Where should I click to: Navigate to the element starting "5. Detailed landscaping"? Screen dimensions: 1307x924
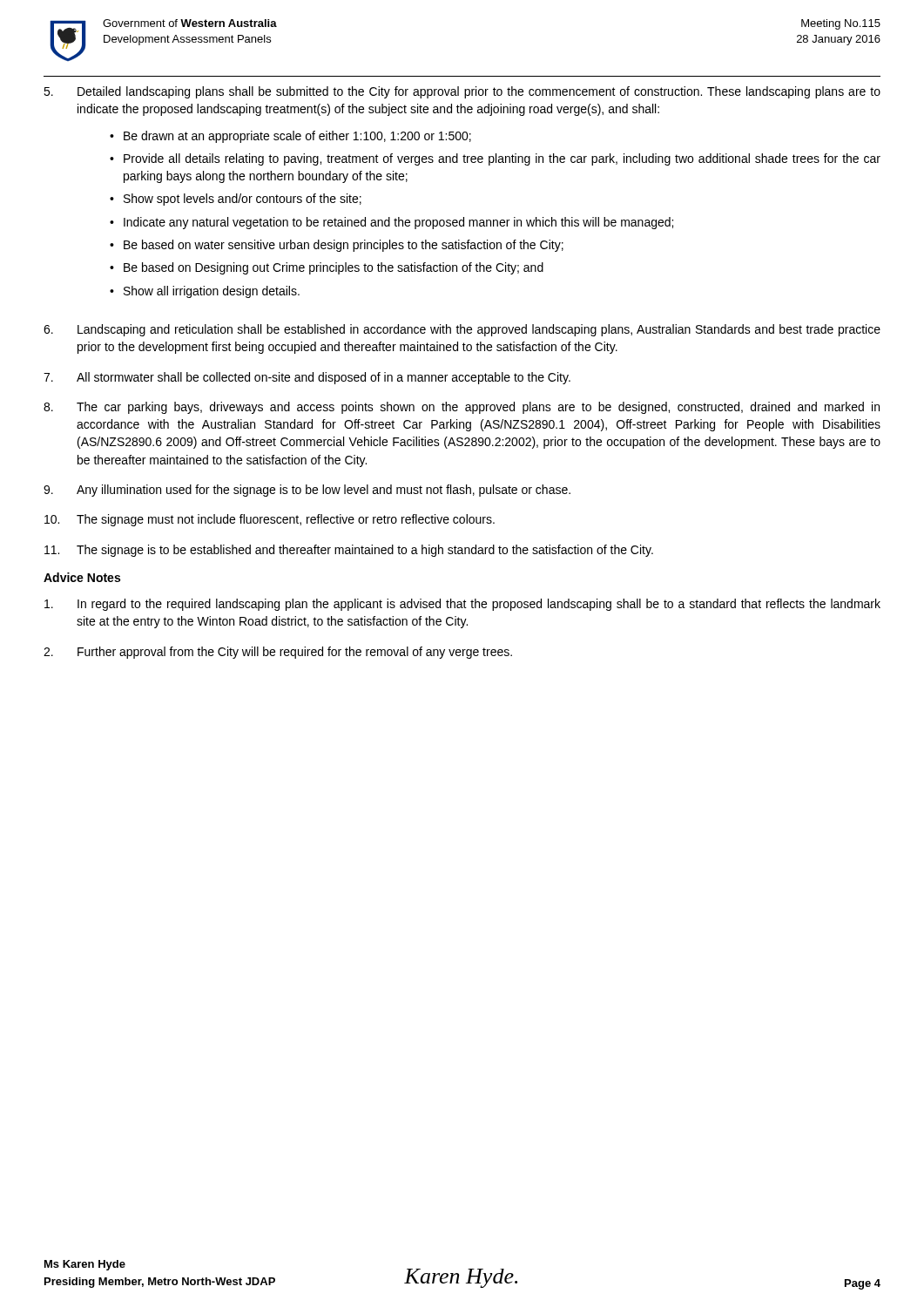[462, 92]
